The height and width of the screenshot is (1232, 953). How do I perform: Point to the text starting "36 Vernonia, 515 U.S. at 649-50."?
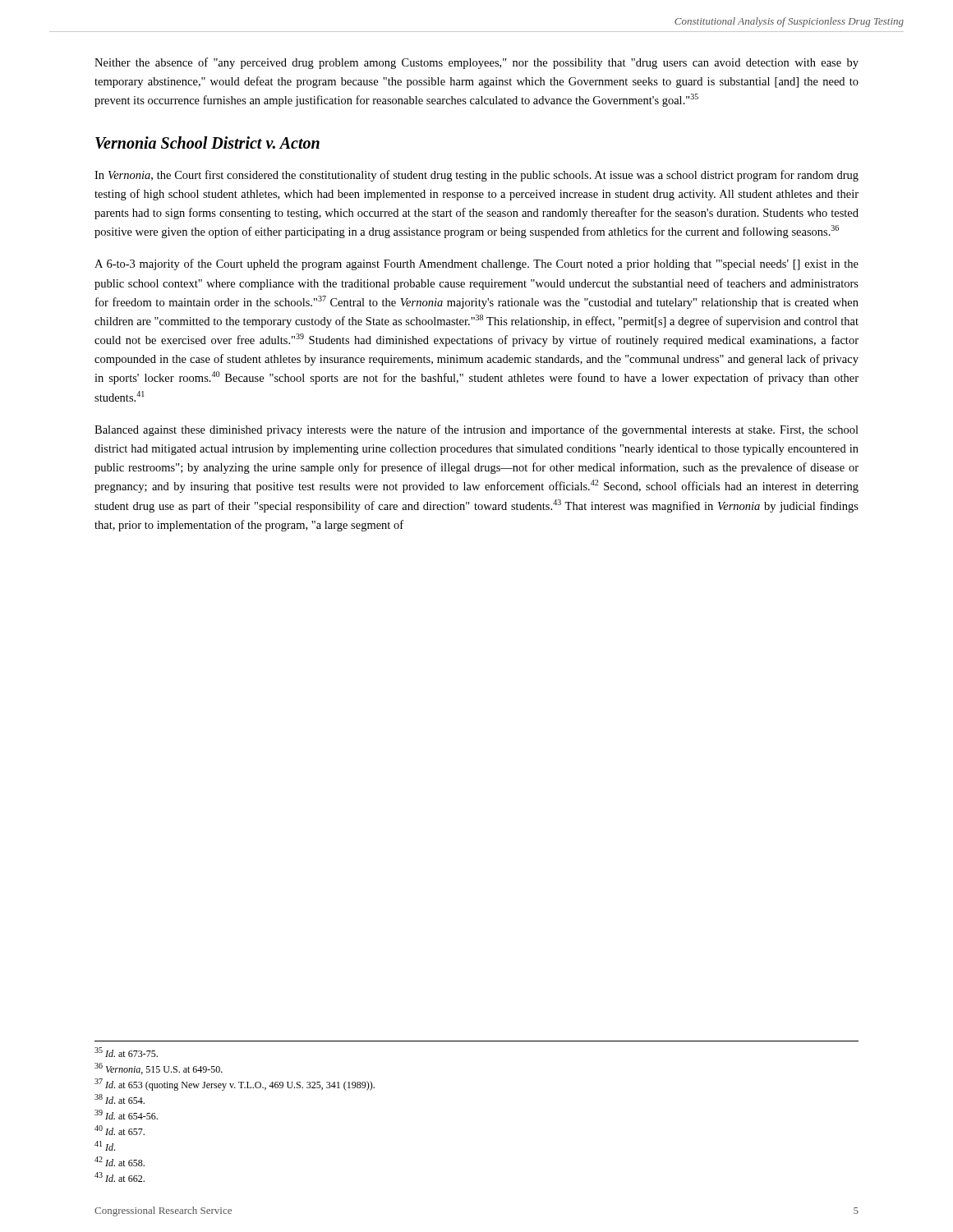coord(159,1069)
